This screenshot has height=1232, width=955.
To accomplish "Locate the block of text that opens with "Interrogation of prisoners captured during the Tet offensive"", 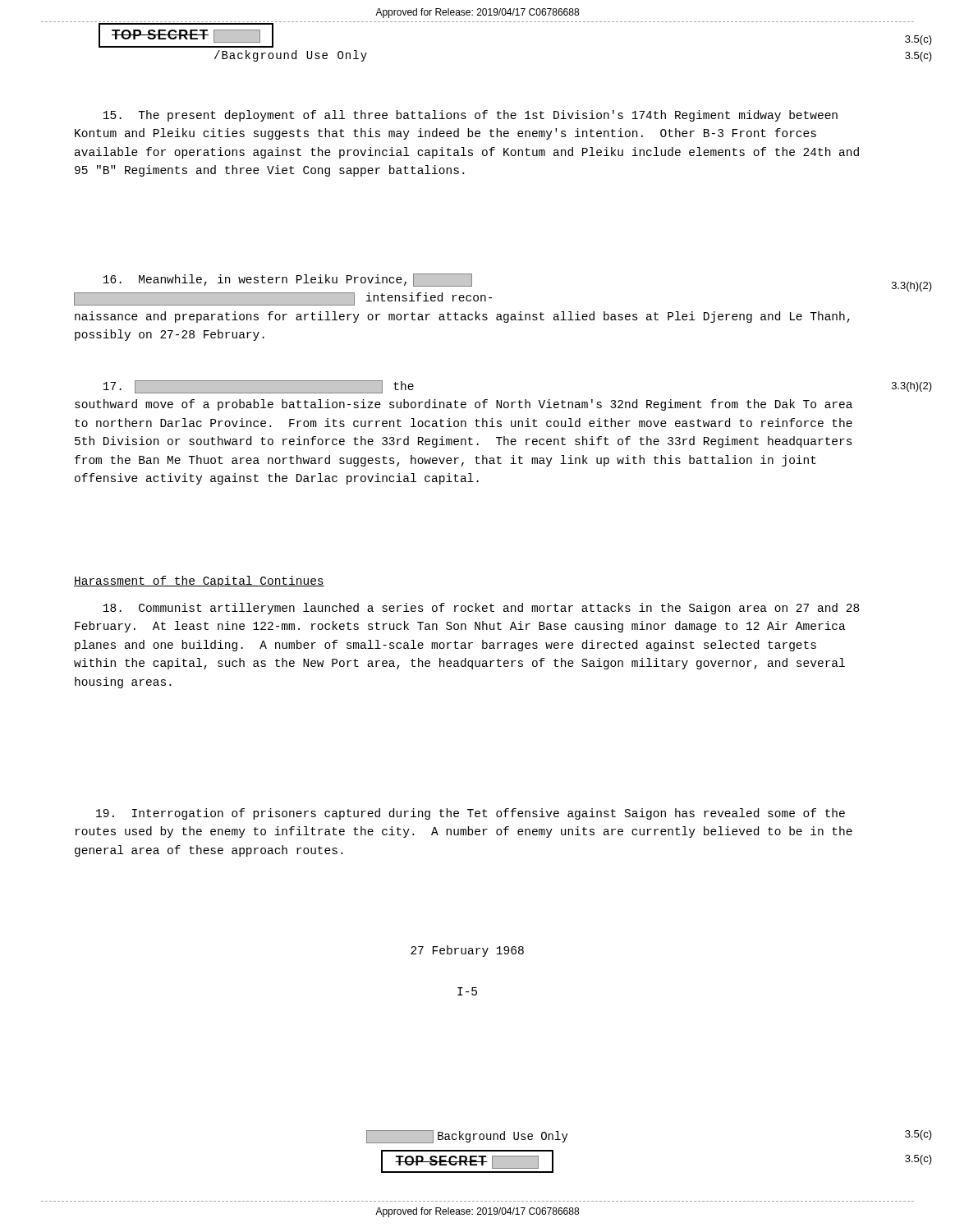I will pyautogui.click(x=463, y=832).
